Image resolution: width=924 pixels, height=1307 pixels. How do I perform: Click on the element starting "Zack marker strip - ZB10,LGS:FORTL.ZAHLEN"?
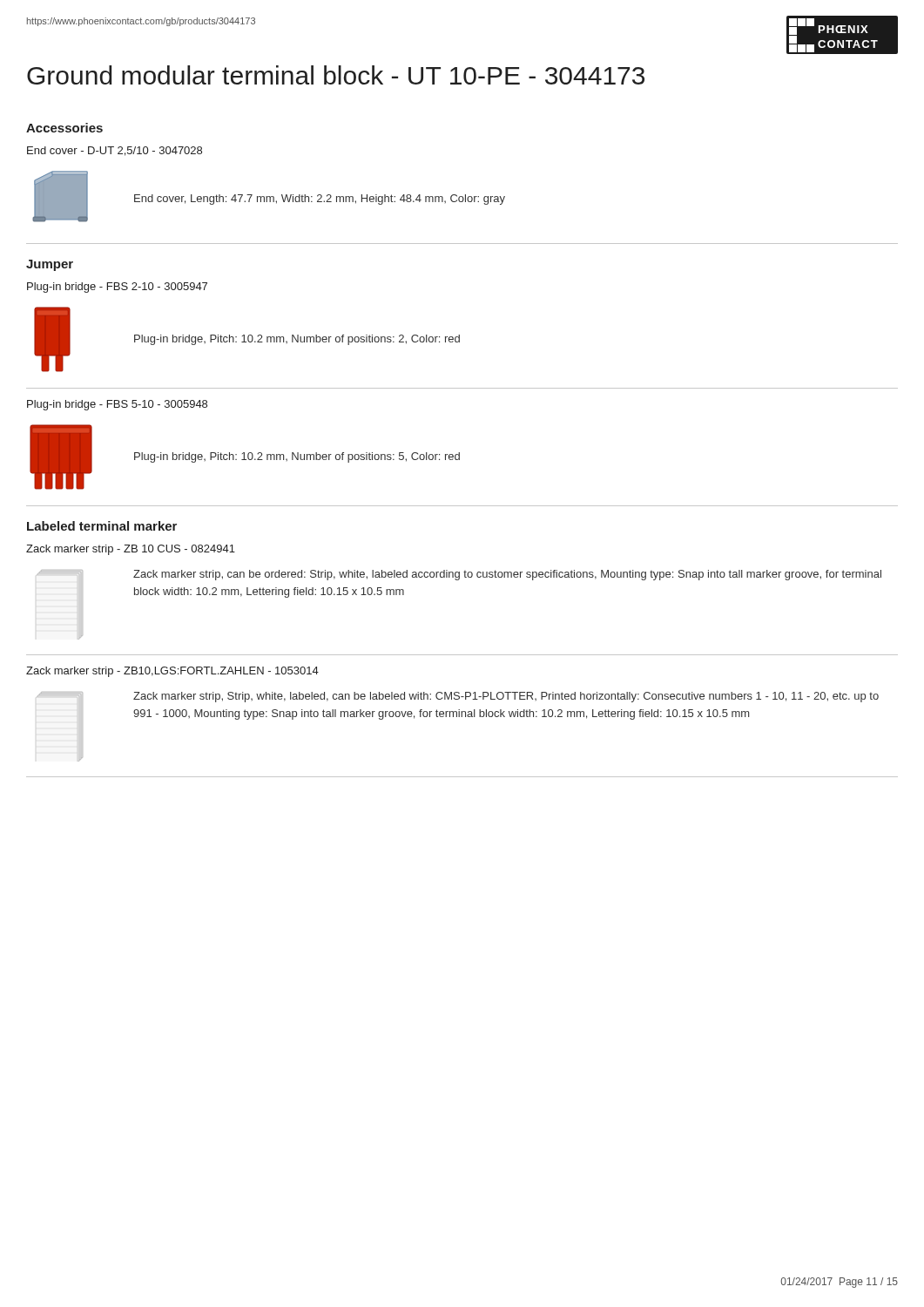pos(172,670)
